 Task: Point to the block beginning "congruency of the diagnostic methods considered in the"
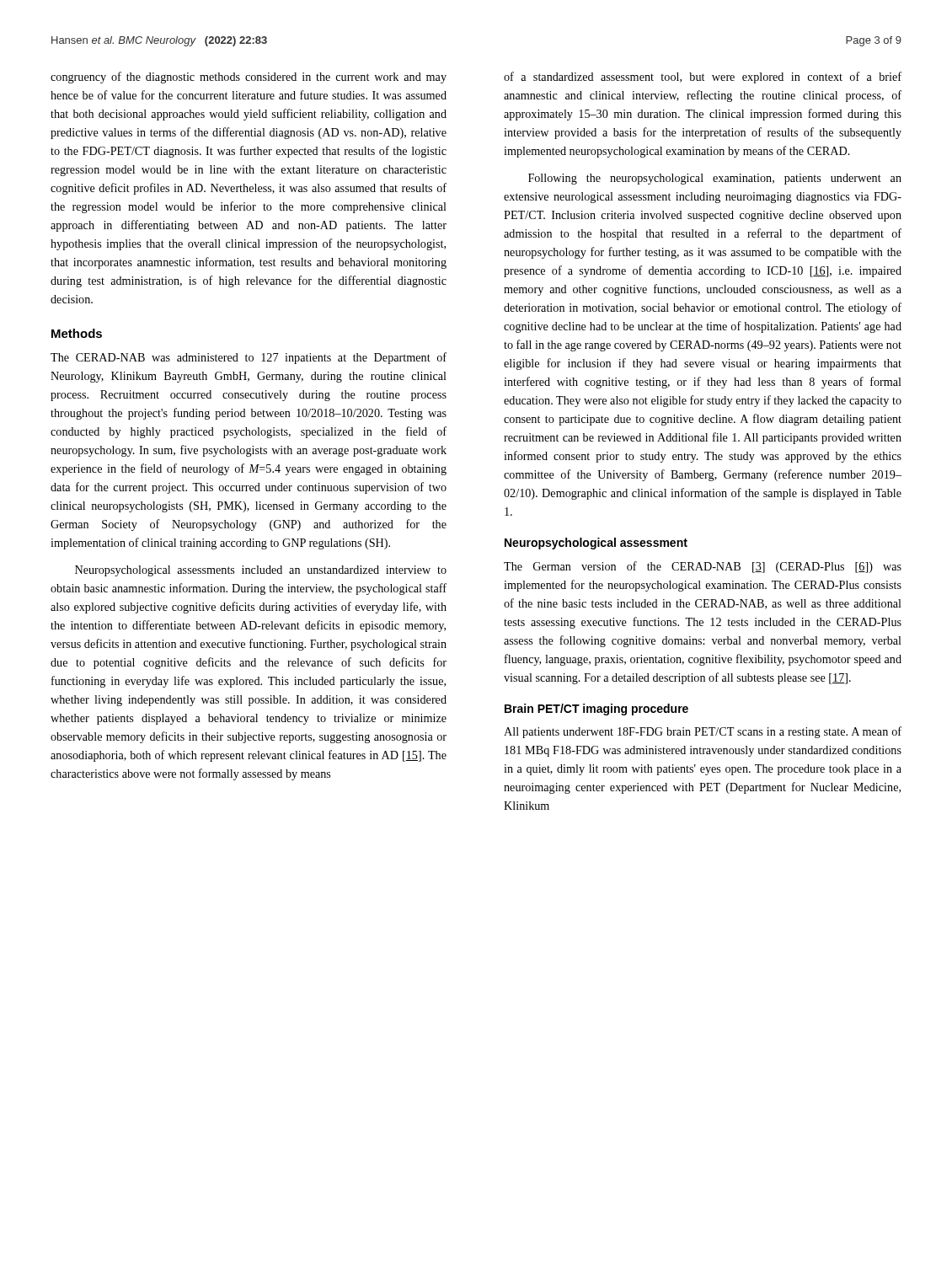[x=249, y=188]
